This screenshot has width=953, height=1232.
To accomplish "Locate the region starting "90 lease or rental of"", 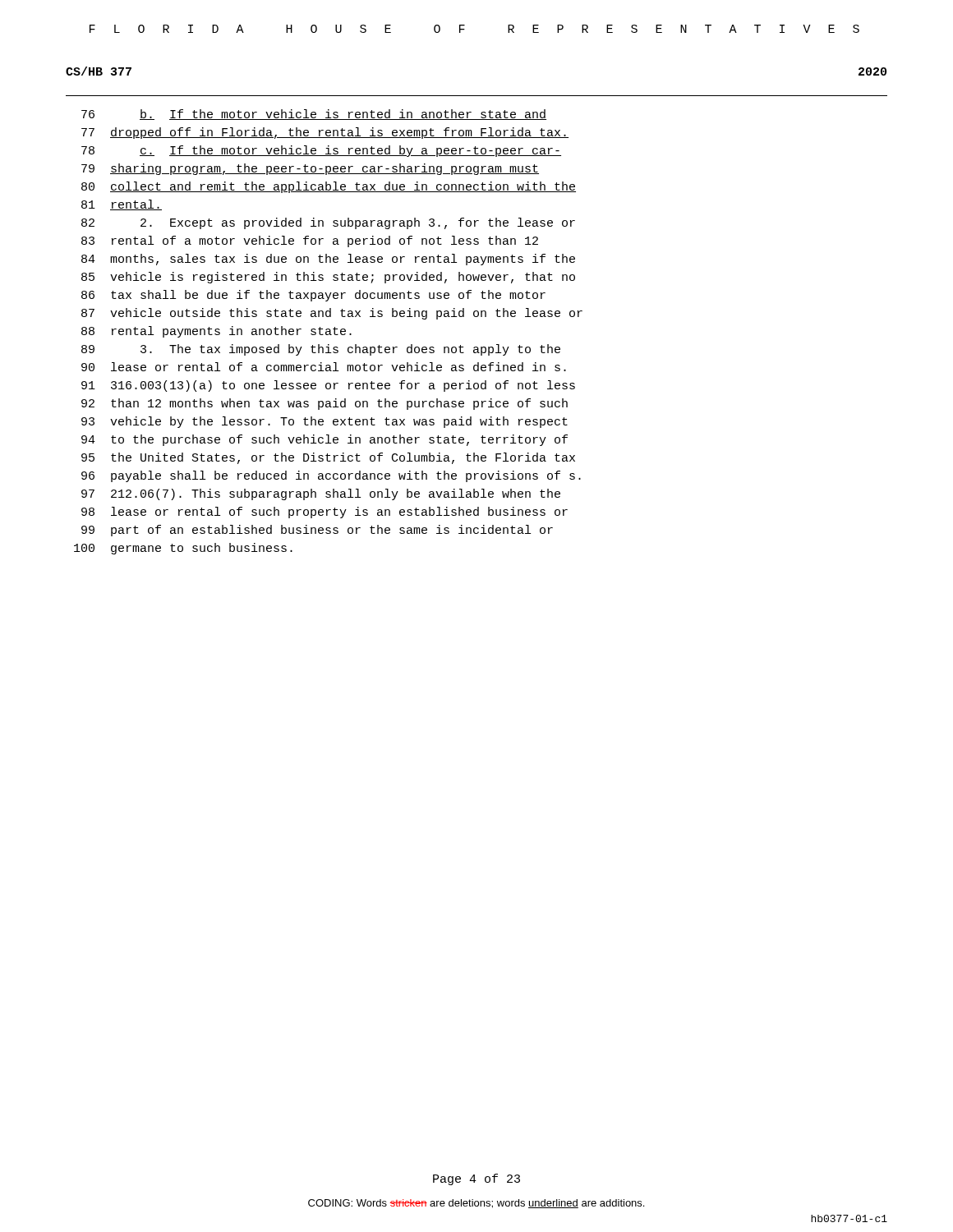I will (317, 369).
